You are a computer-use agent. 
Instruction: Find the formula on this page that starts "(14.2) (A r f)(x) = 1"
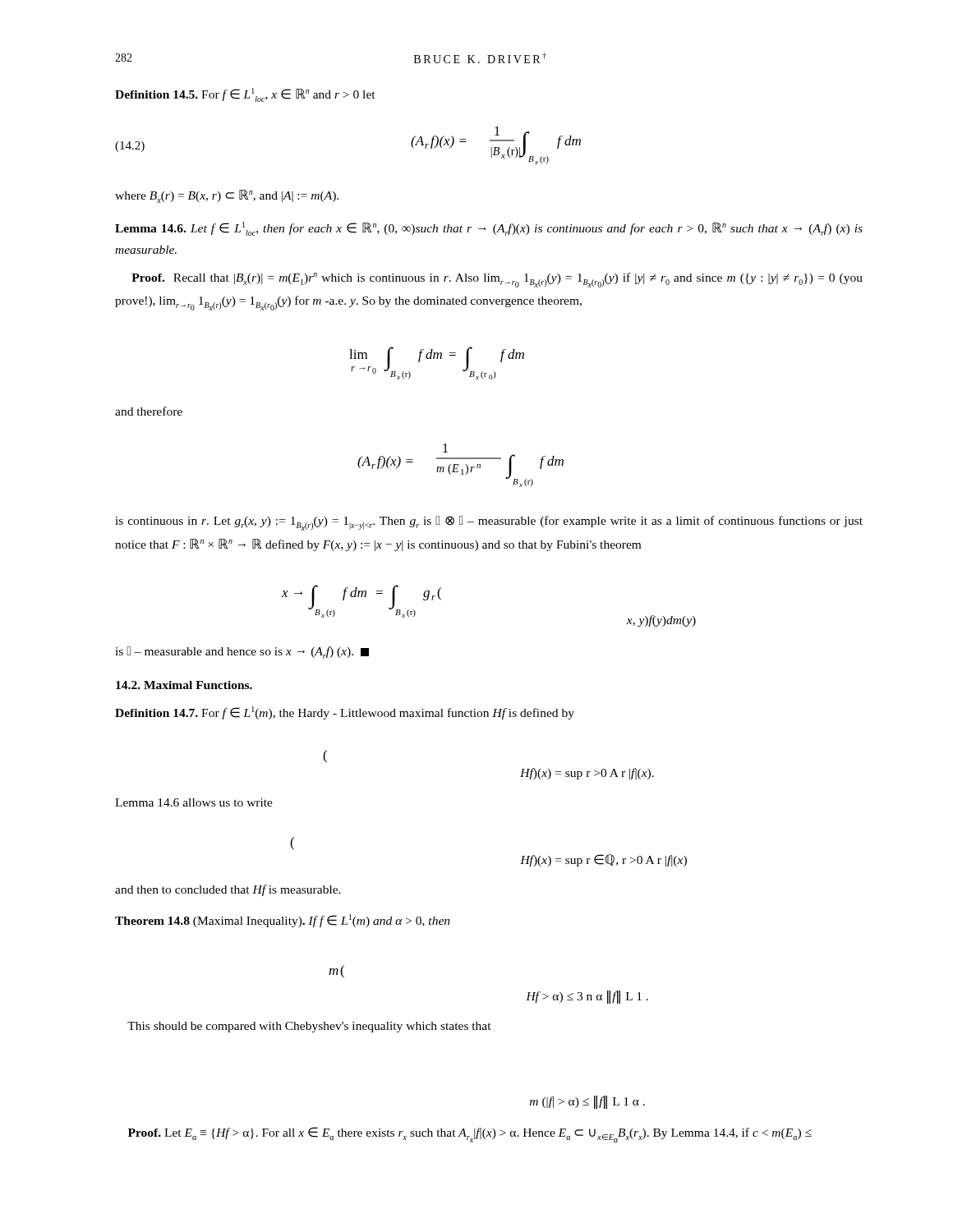(489, 146)
